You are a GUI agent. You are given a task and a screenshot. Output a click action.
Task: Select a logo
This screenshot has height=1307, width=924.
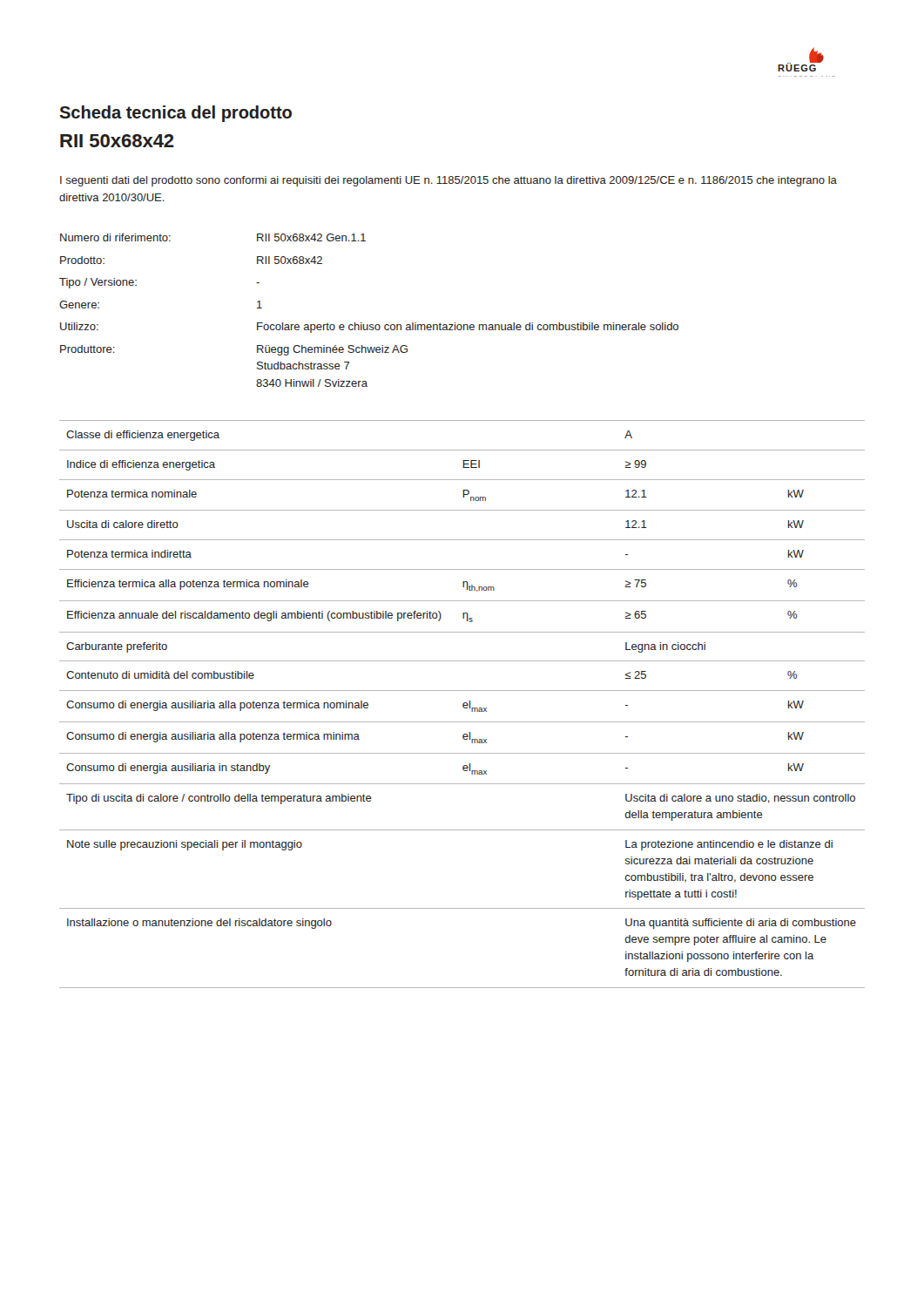(x=817, y=55)
